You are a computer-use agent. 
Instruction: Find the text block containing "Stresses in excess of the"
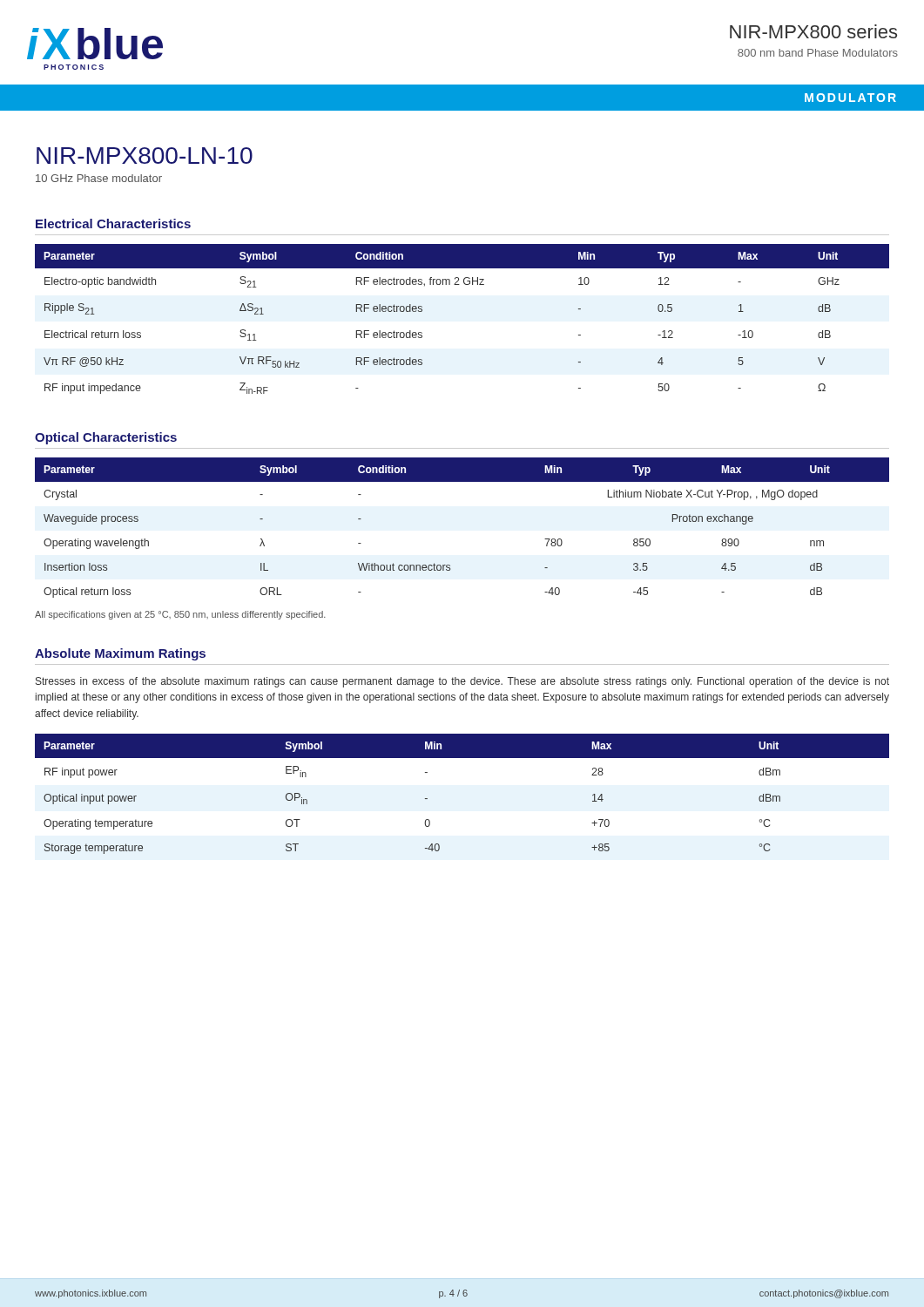click(x=462, y=697)
